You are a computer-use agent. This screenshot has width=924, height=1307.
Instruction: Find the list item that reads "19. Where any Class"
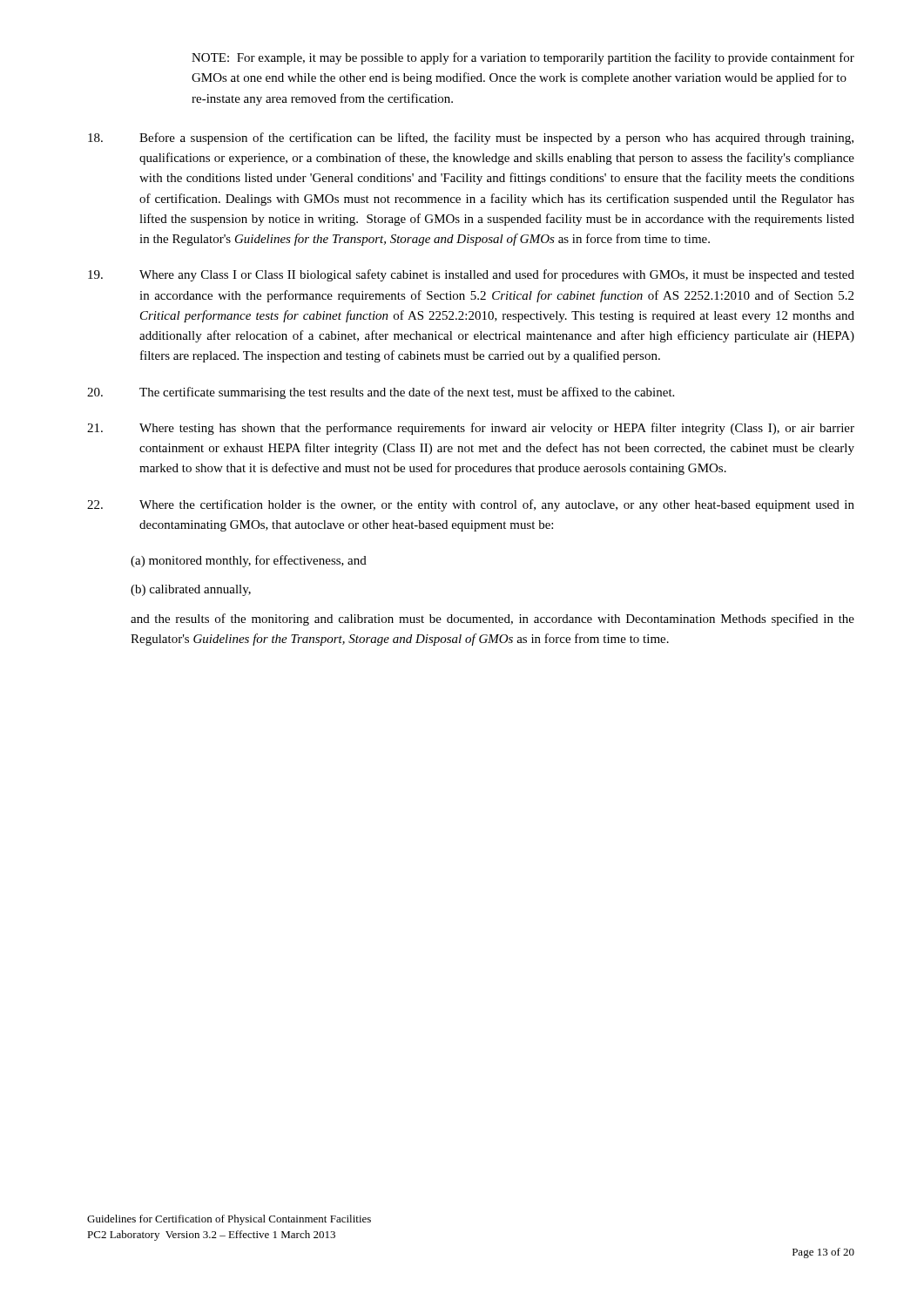[x=471, y=316]
